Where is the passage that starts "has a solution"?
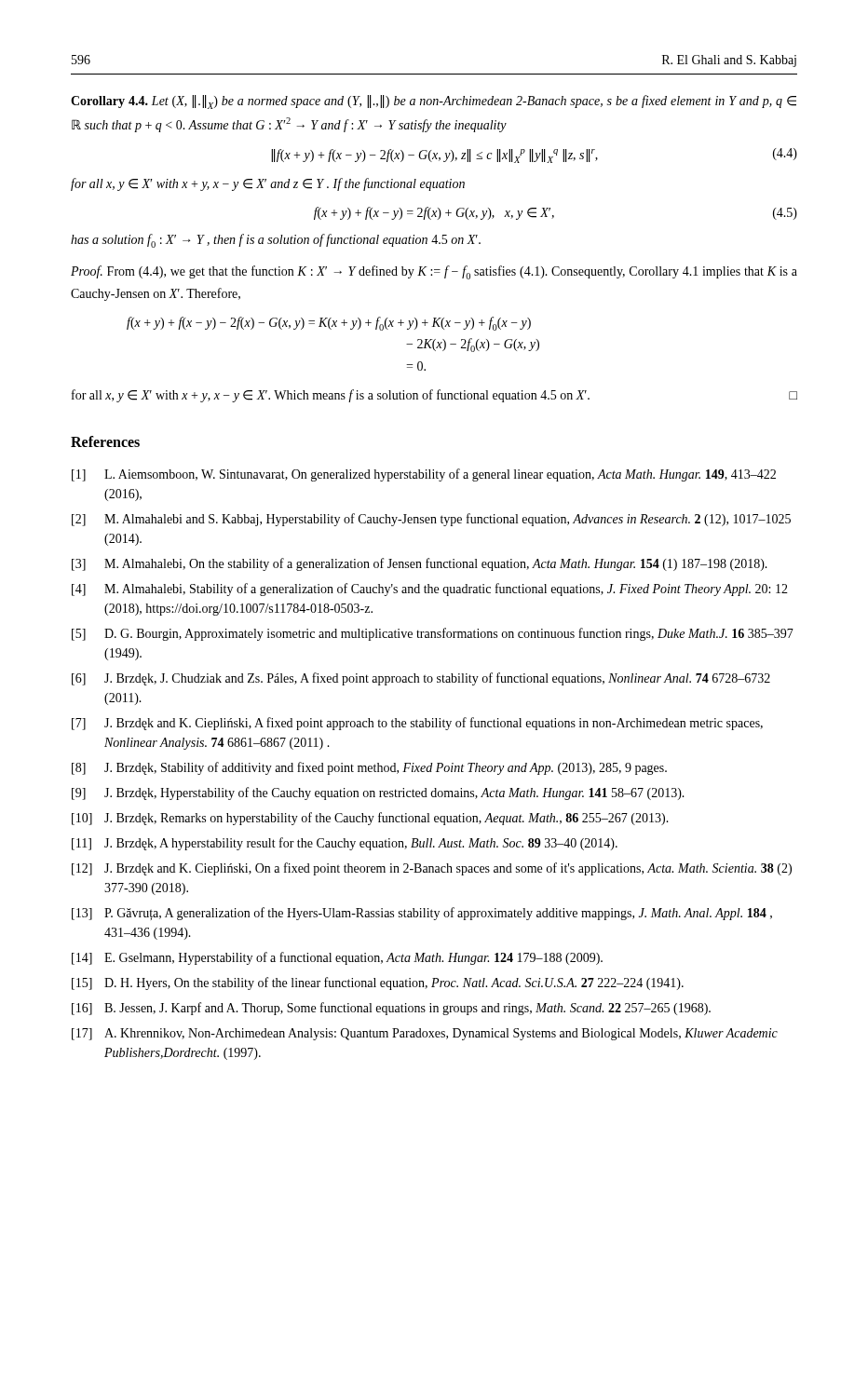 coord(276,241)
